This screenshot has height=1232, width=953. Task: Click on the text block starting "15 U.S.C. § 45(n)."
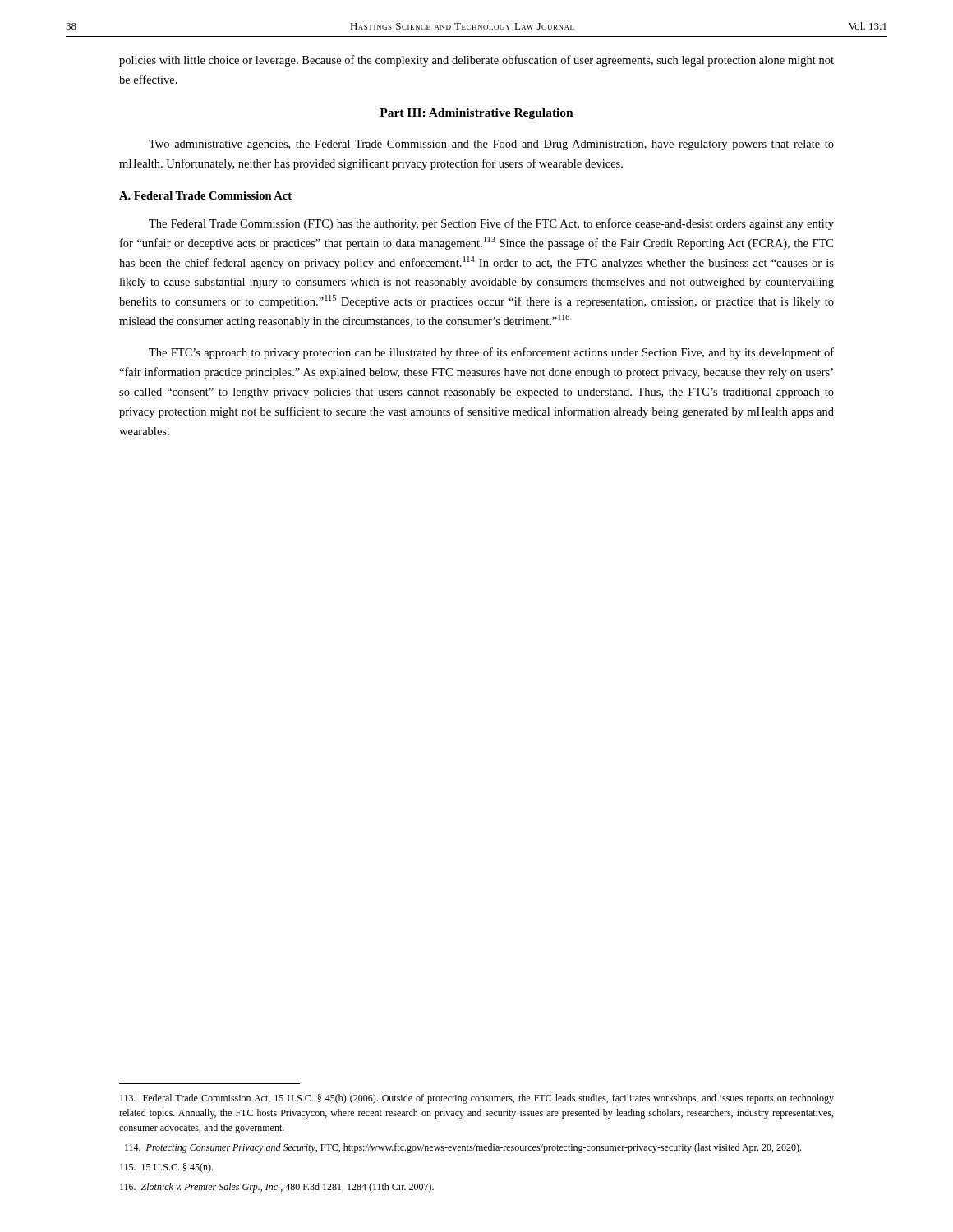coord(166,1167)
